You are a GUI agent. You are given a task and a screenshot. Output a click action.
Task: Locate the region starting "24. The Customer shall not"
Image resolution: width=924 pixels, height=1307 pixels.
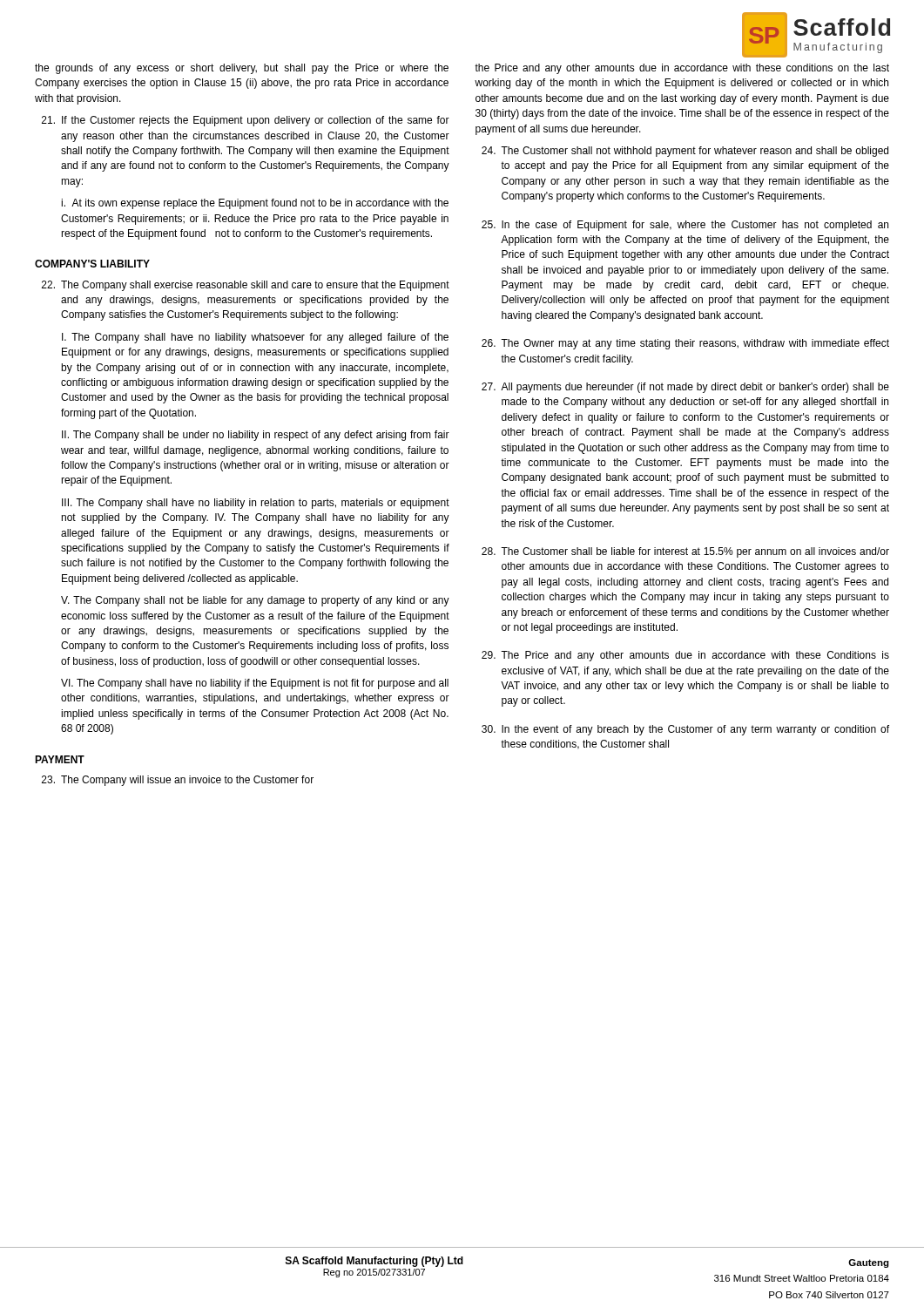(682, 178)
